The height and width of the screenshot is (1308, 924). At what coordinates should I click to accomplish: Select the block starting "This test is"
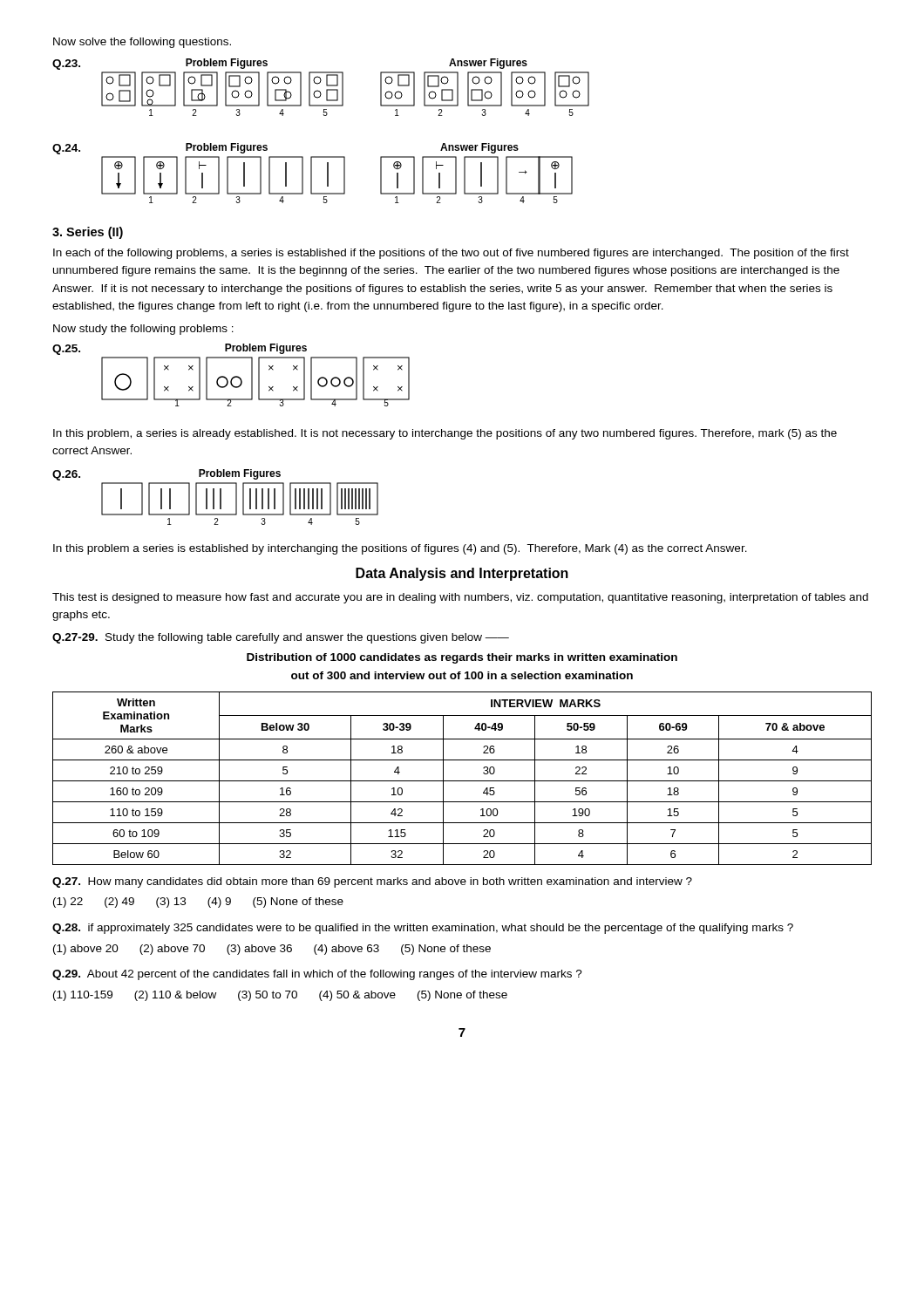point(460,606)
